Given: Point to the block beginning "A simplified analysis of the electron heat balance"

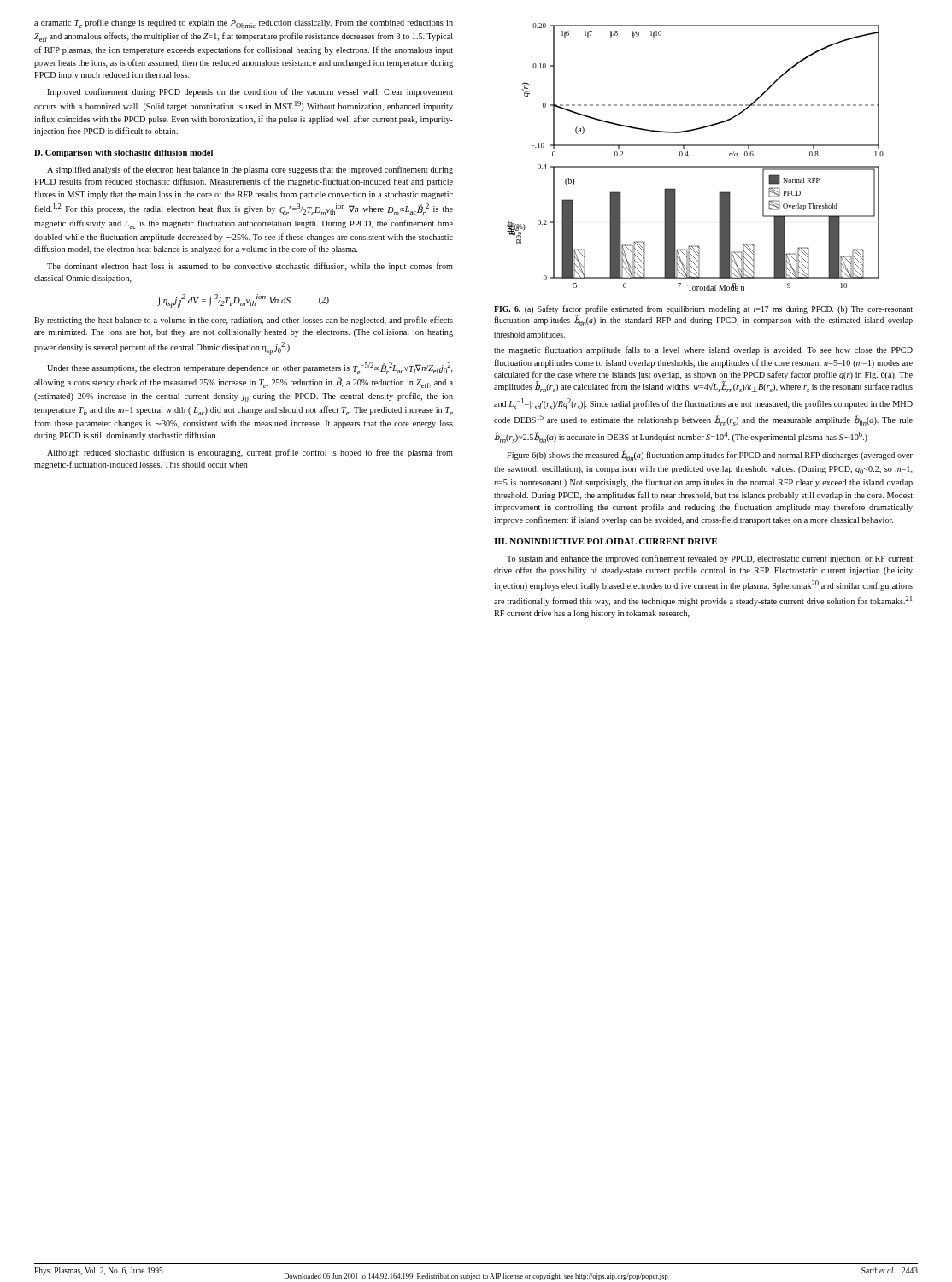Looking at the screenshot, I should 244,210.
